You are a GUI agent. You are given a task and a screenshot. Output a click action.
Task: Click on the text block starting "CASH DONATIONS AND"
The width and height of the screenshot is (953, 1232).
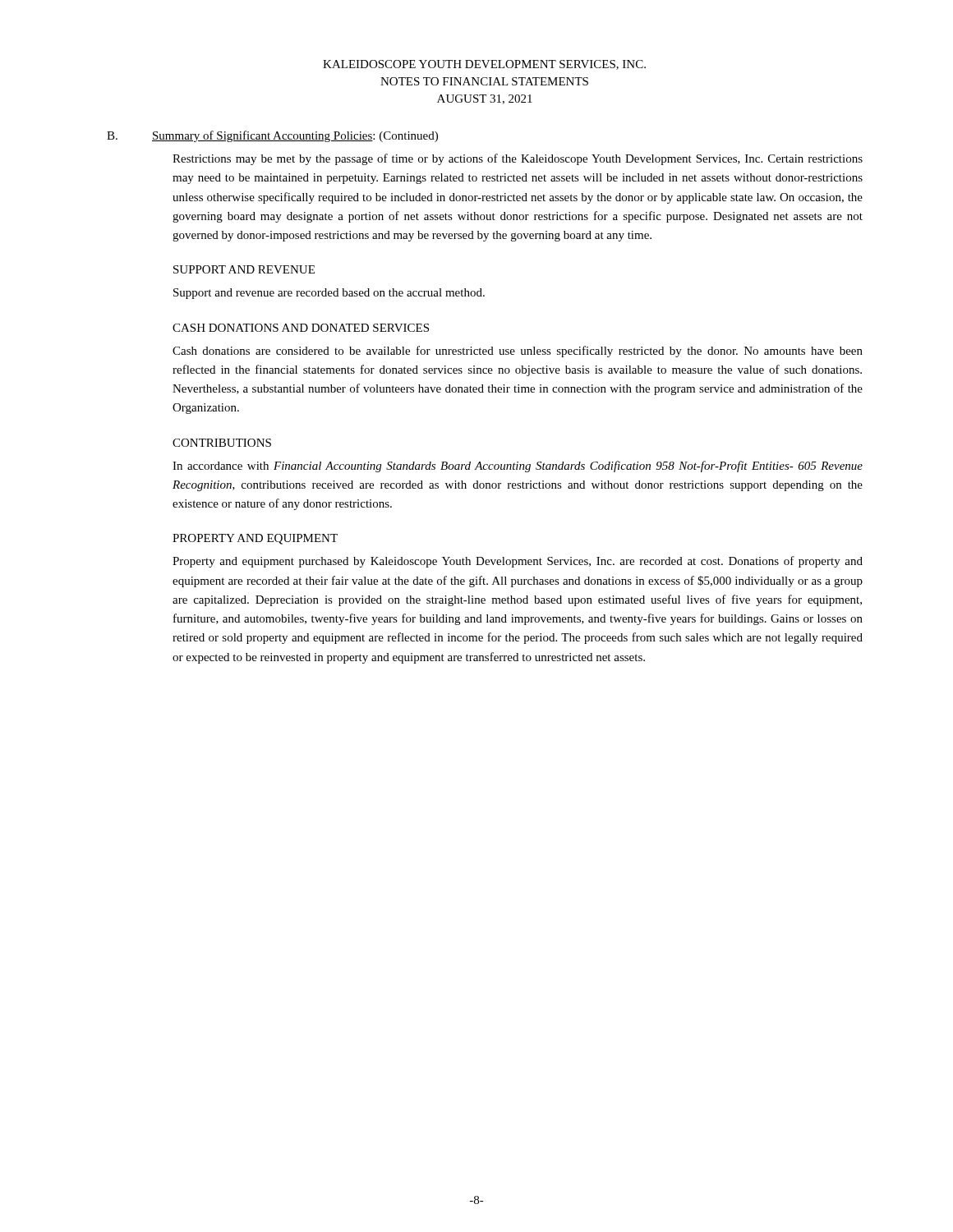tap(301, 327)
